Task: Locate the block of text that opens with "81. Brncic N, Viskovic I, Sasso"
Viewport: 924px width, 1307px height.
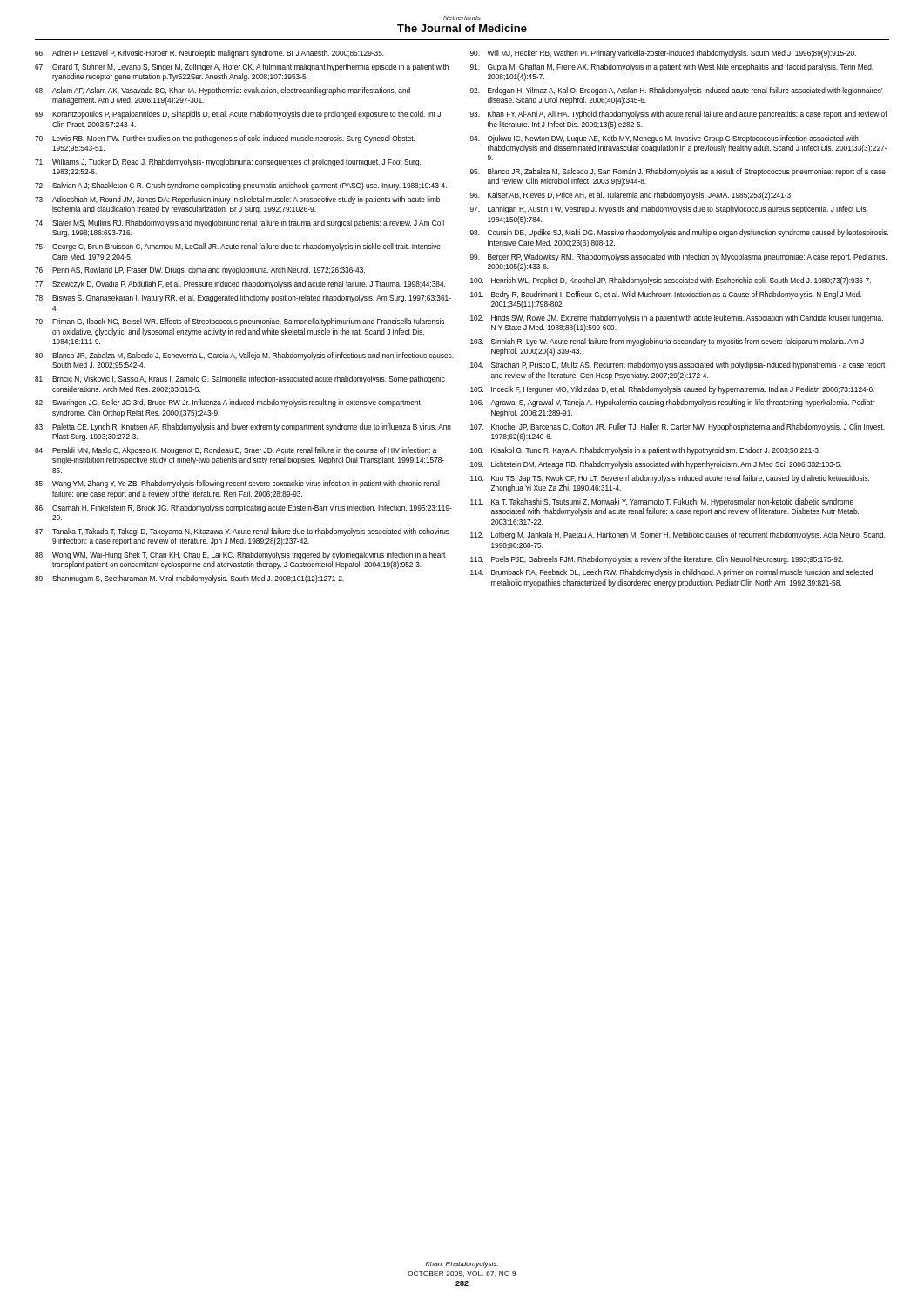Action: pos(244,385)
